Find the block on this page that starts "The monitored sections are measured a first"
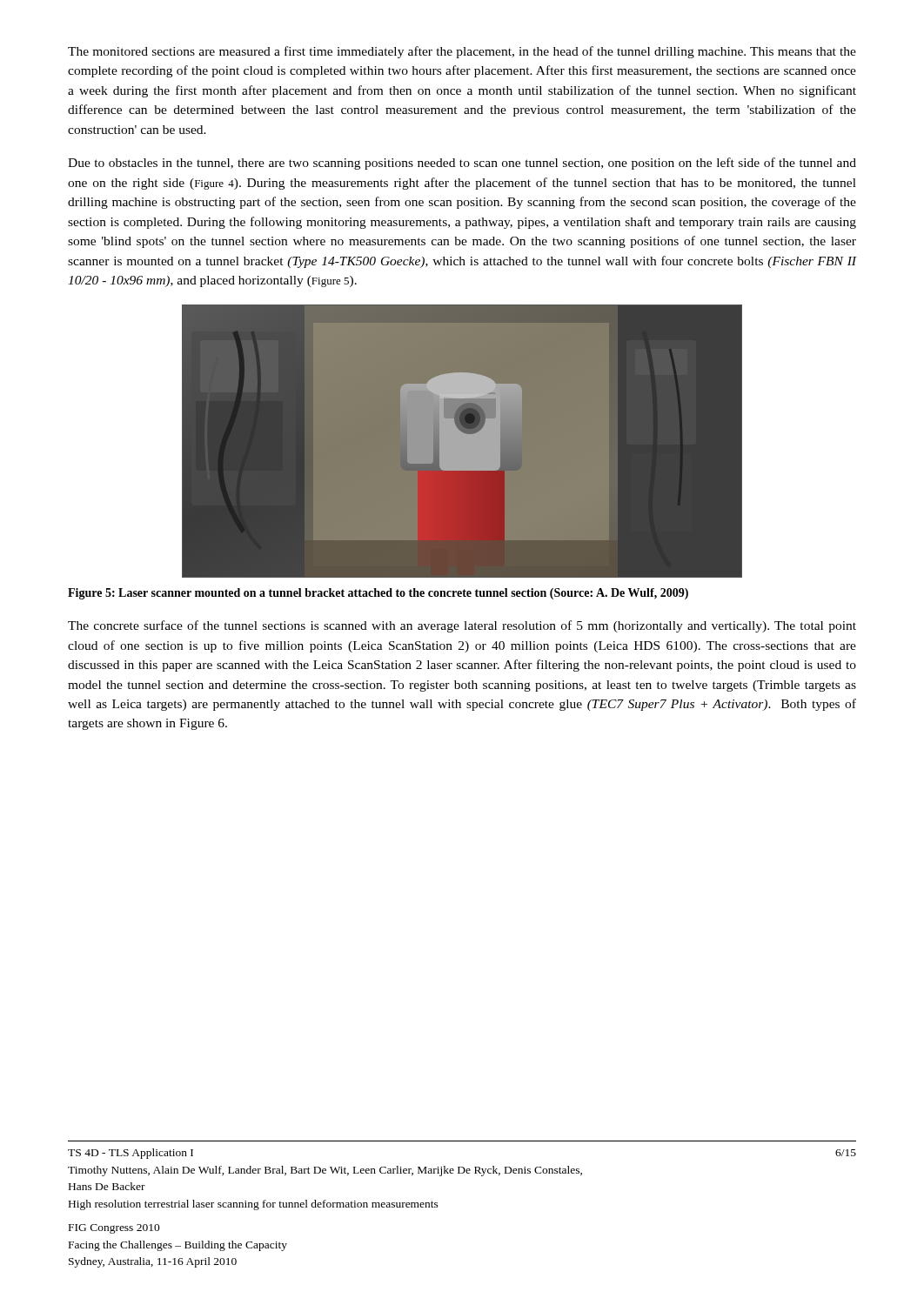The image size is (924, 1305). pyautogui.click(x=462, y=90)
